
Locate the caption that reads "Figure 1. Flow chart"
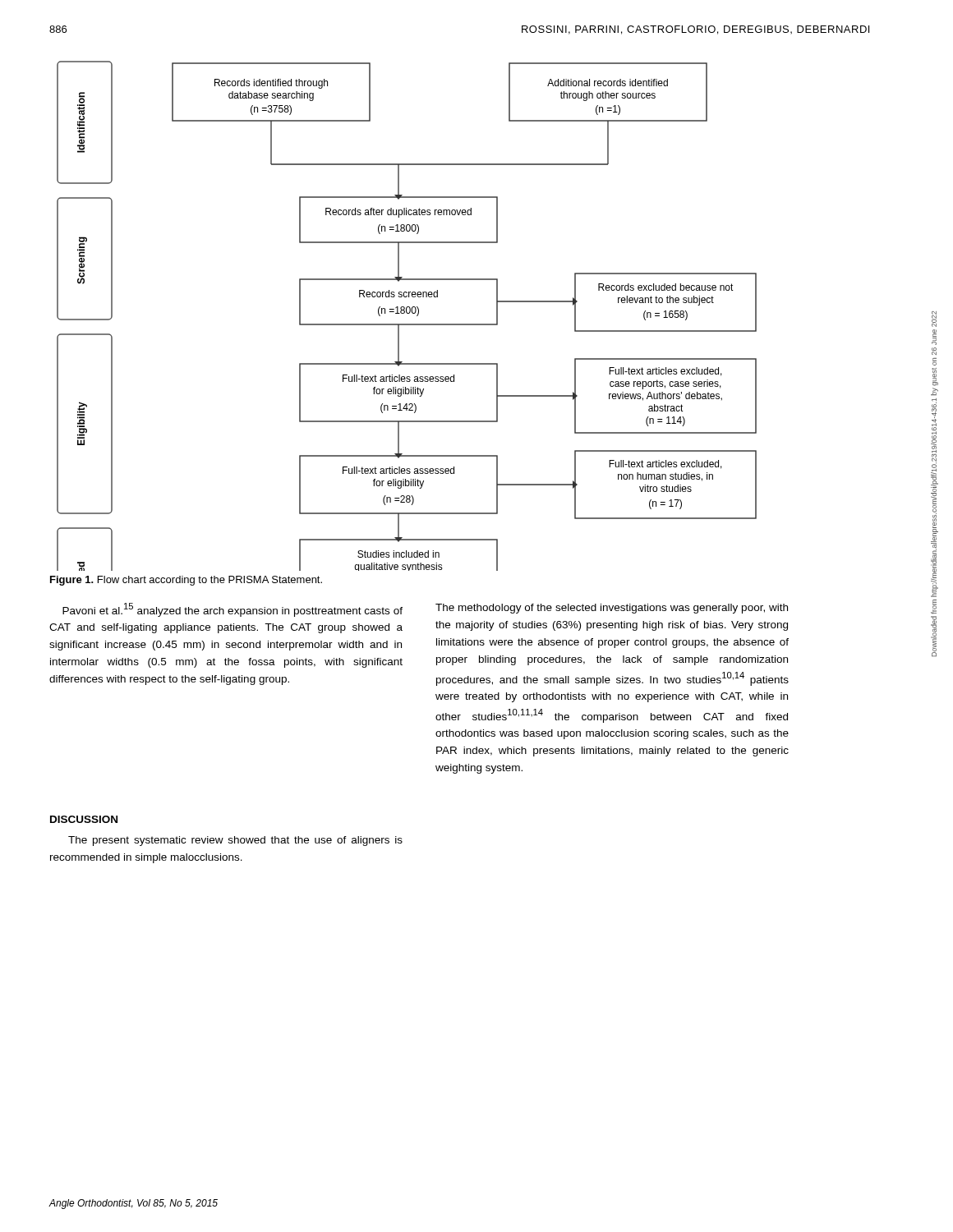click(186, 579)
